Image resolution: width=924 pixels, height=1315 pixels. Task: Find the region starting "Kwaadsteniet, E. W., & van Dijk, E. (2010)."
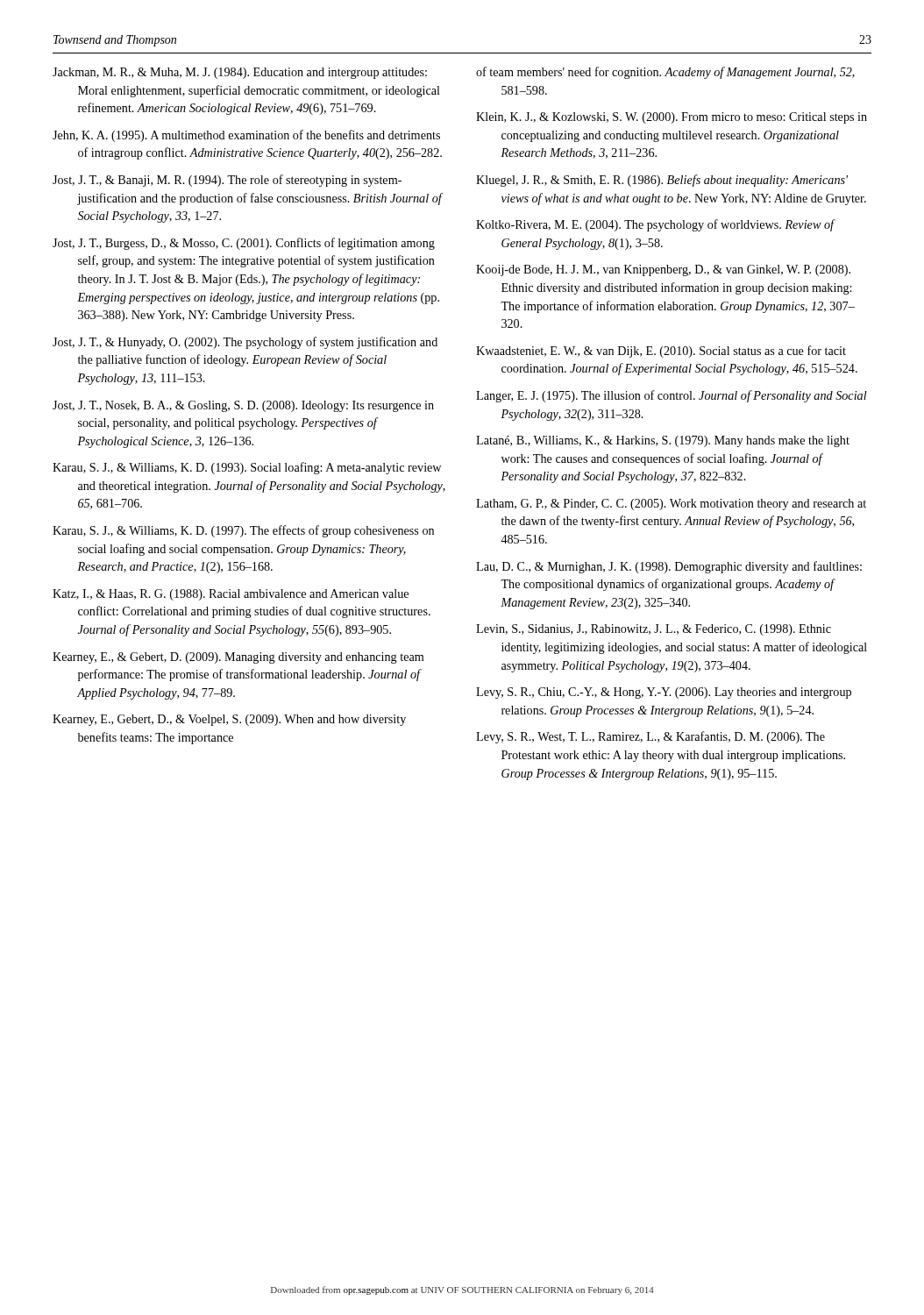click(667, 359)
